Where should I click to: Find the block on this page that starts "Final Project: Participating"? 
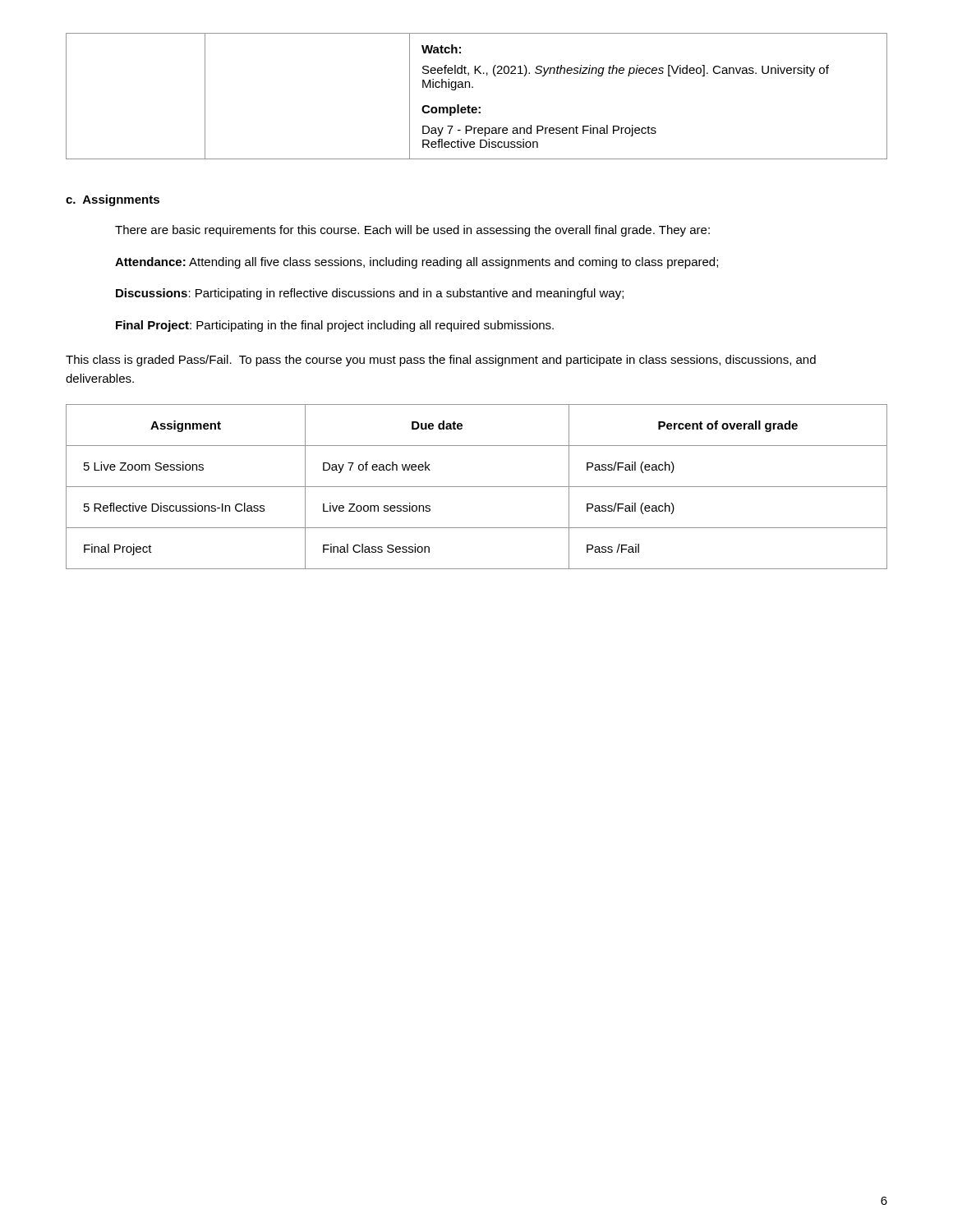[335, 324]
